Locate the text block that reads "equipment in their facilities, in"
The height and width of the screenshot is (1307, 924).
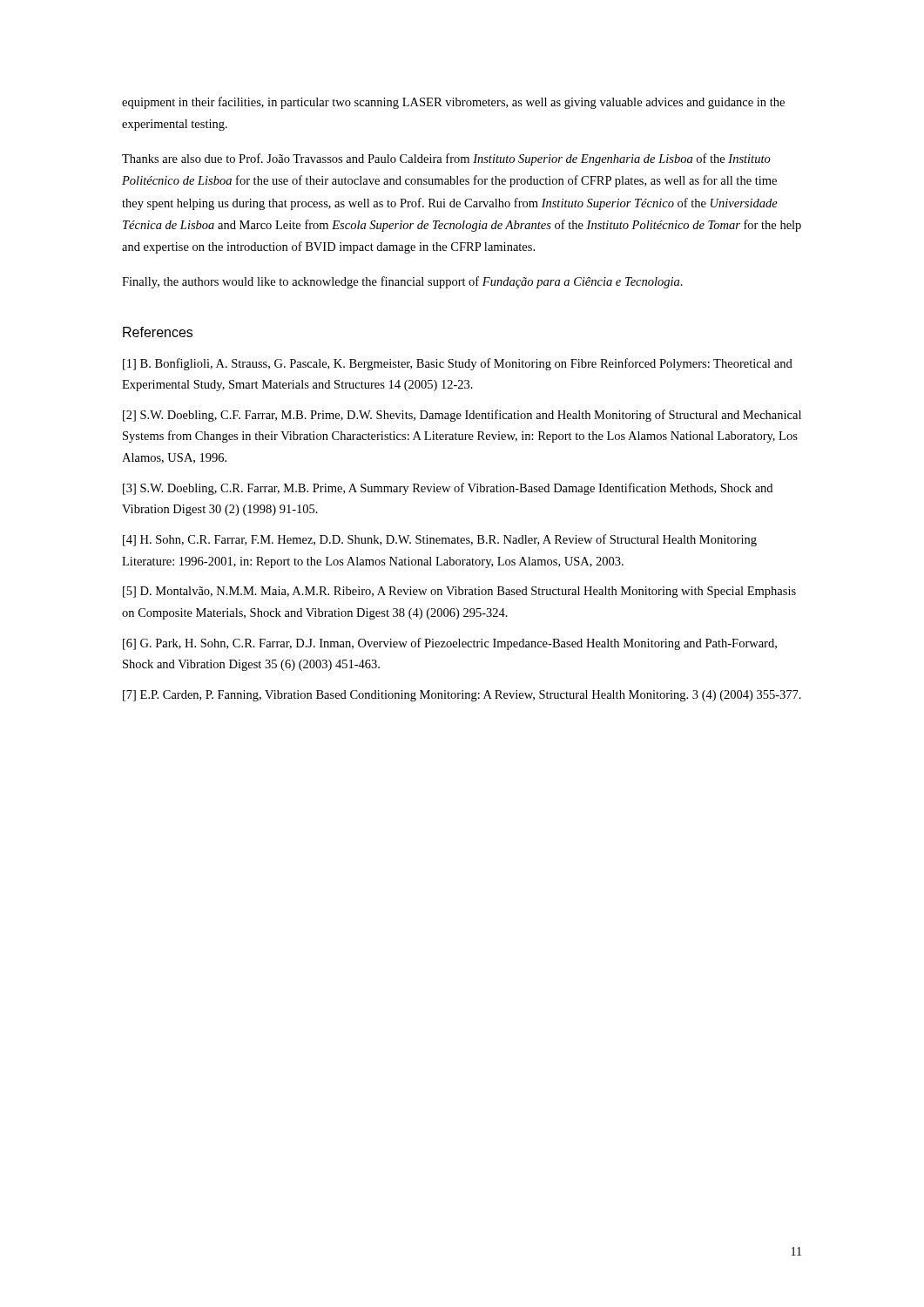[462, 192]
